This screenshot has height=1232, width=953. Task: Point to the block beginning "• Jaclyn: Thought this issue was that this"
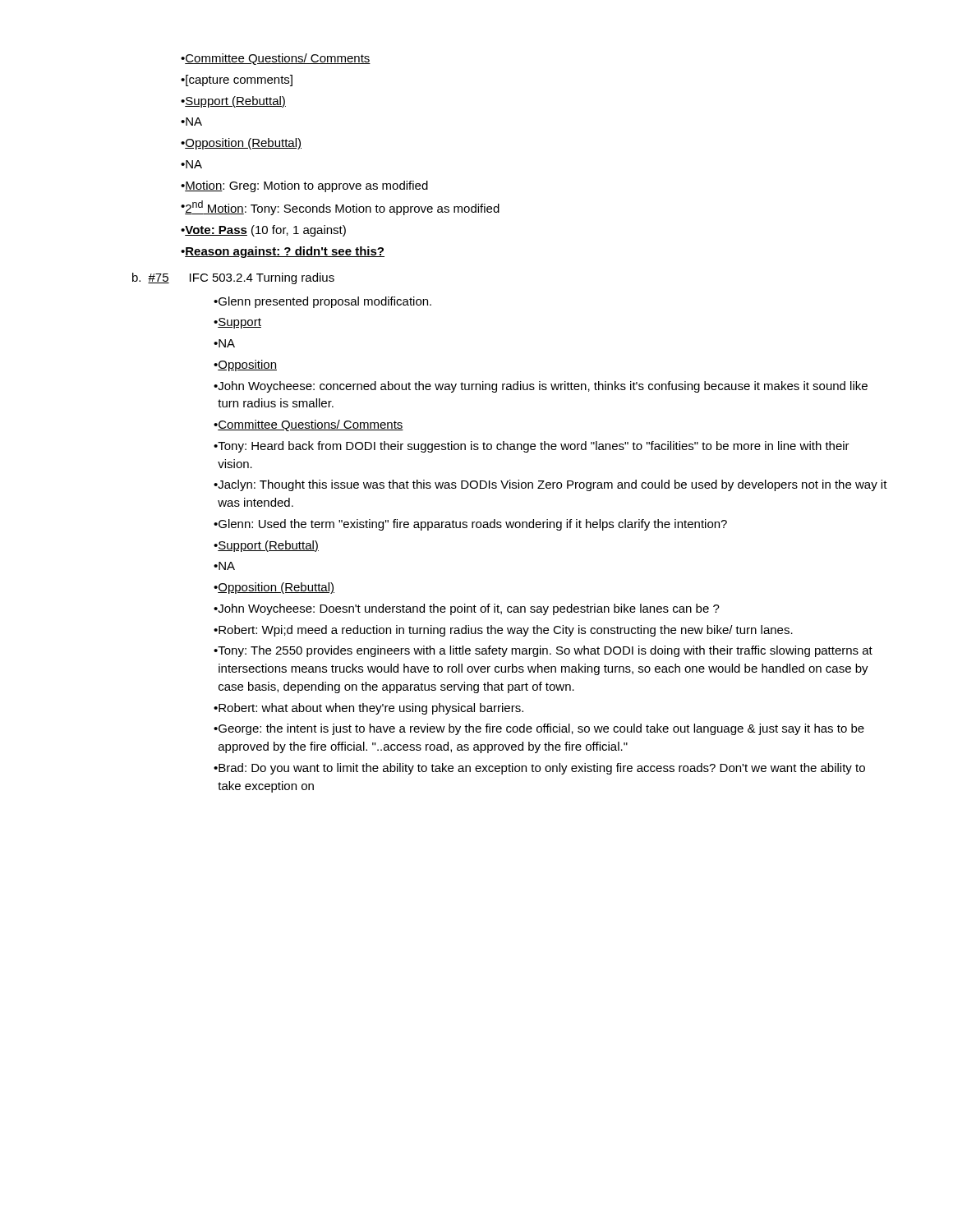pos(550,494)
